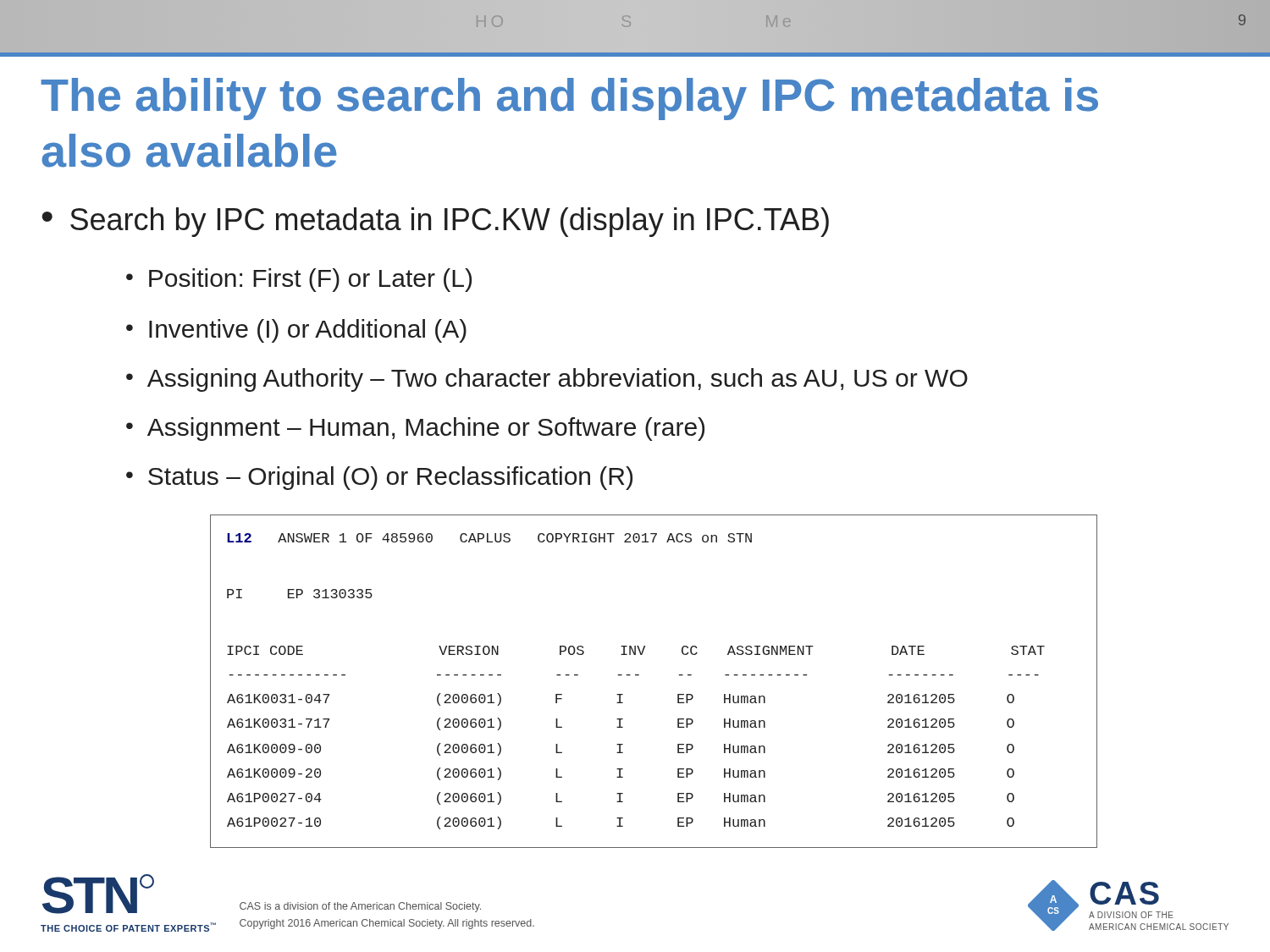The width and height of the screenshot is (1270, 952).
Task: Navigate to the passage starting "• Status –"
Action: pos(380,476)
